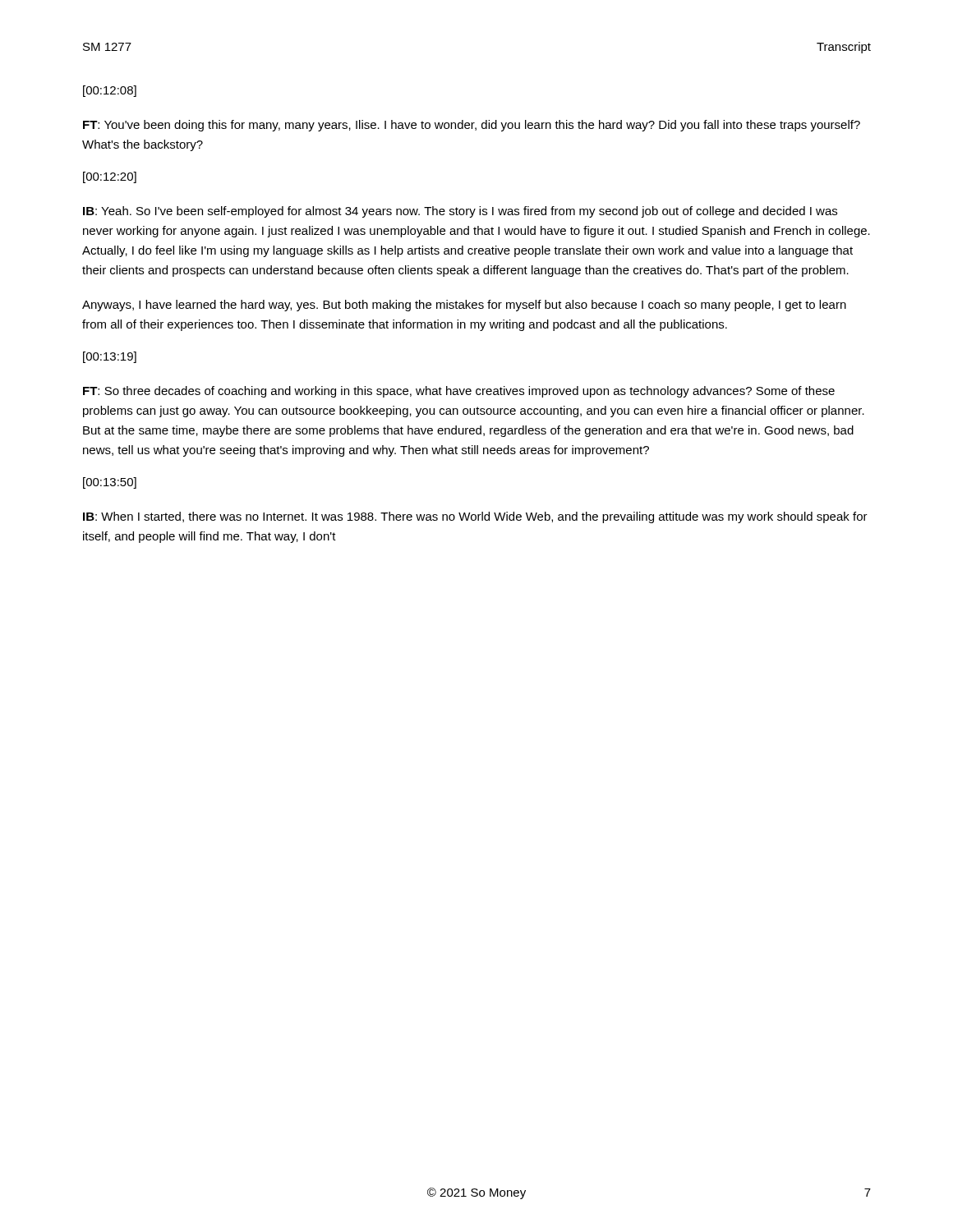
Task: Click on the text block that reads "Anyways, I have learned"
Action: click(x=464, y=314)
